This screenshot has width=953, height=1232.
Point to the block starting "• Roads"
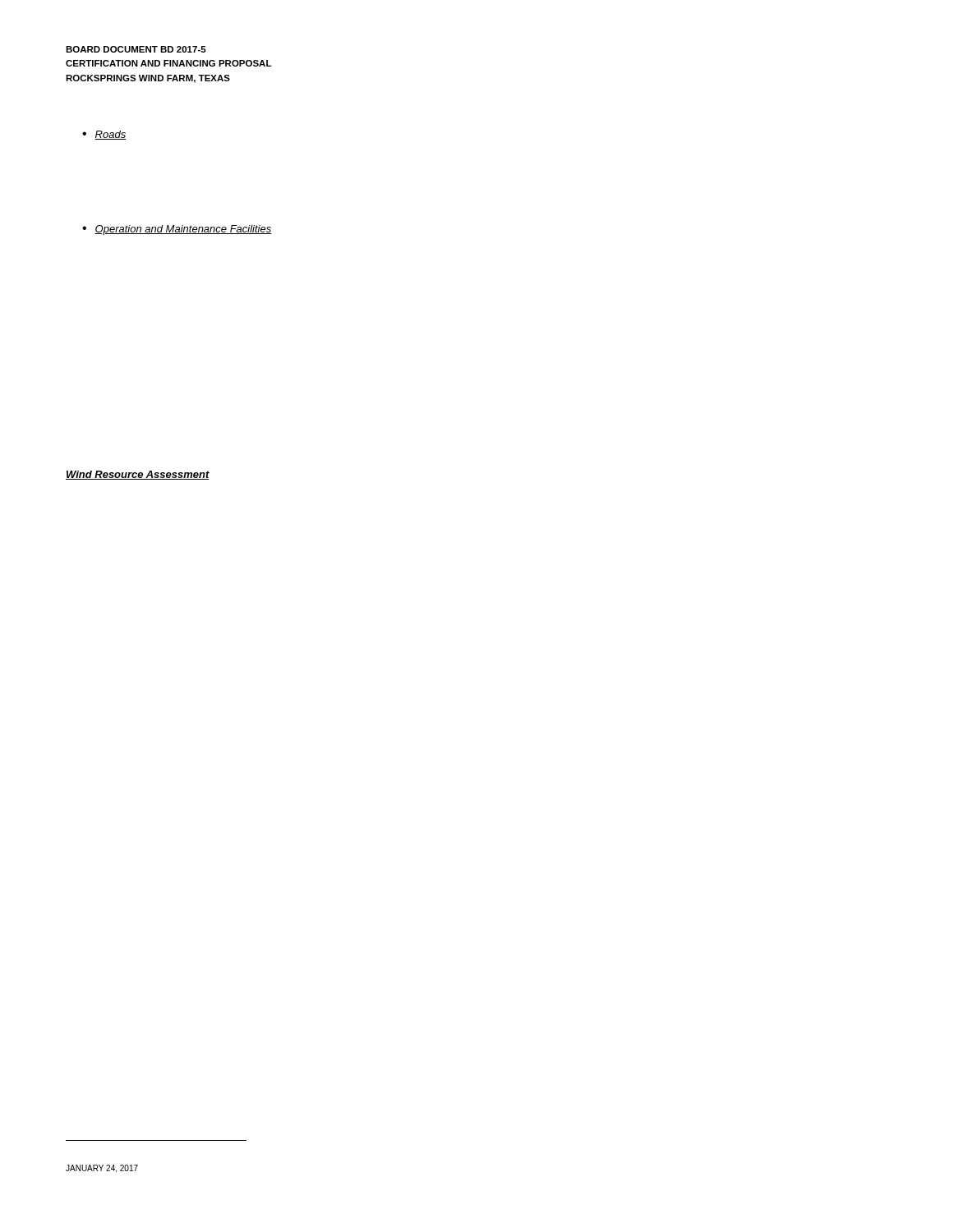pyautogui.click(x=104, y=134)
